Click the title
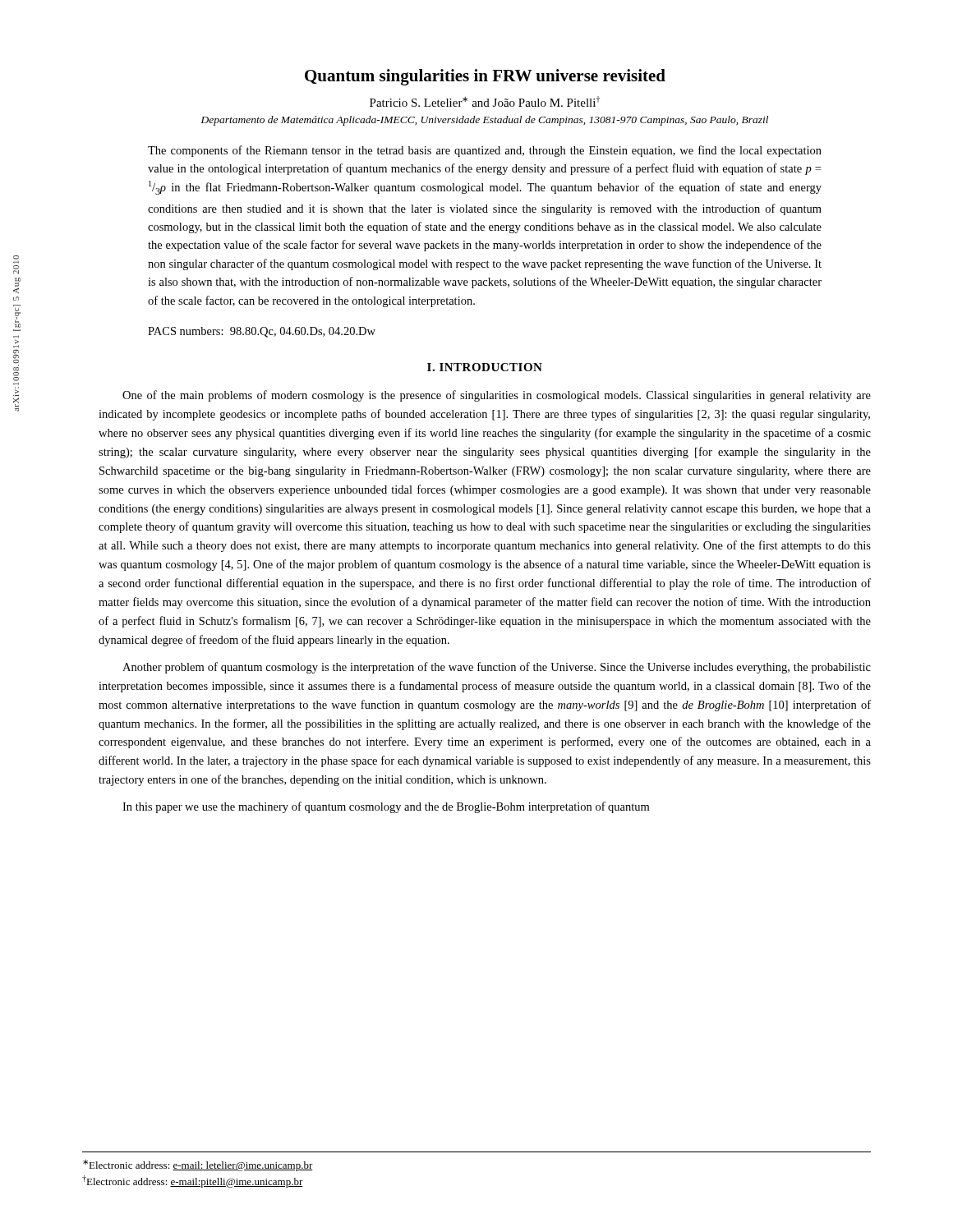Viewport: 953px width, 1232px height. coord(485,76)
